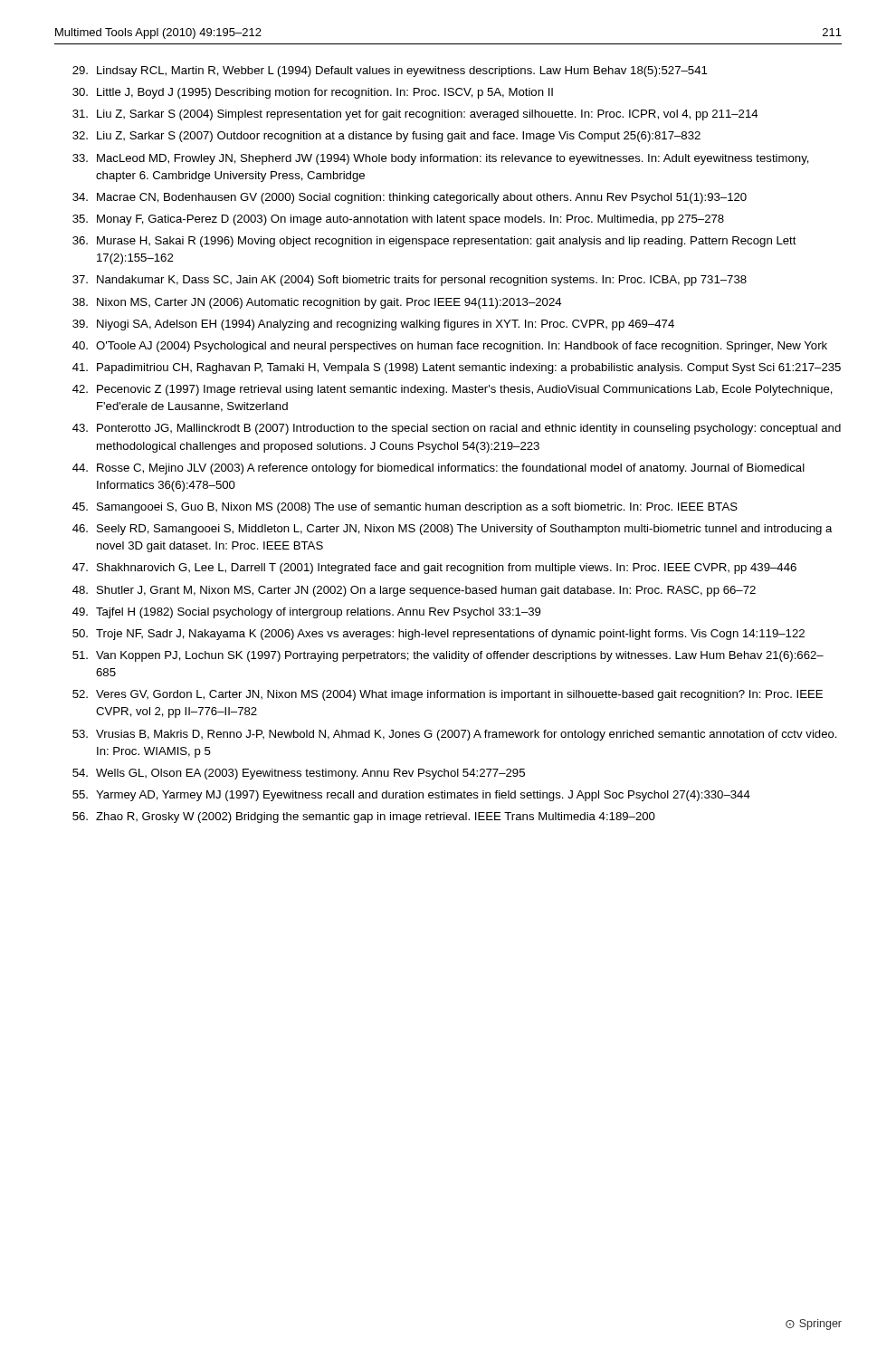896x1358 pixels.
Task: Click the passage that begins "46. Seely RD, Samangooei S, Middleton L,"
Action: click(x=448, y=537)
